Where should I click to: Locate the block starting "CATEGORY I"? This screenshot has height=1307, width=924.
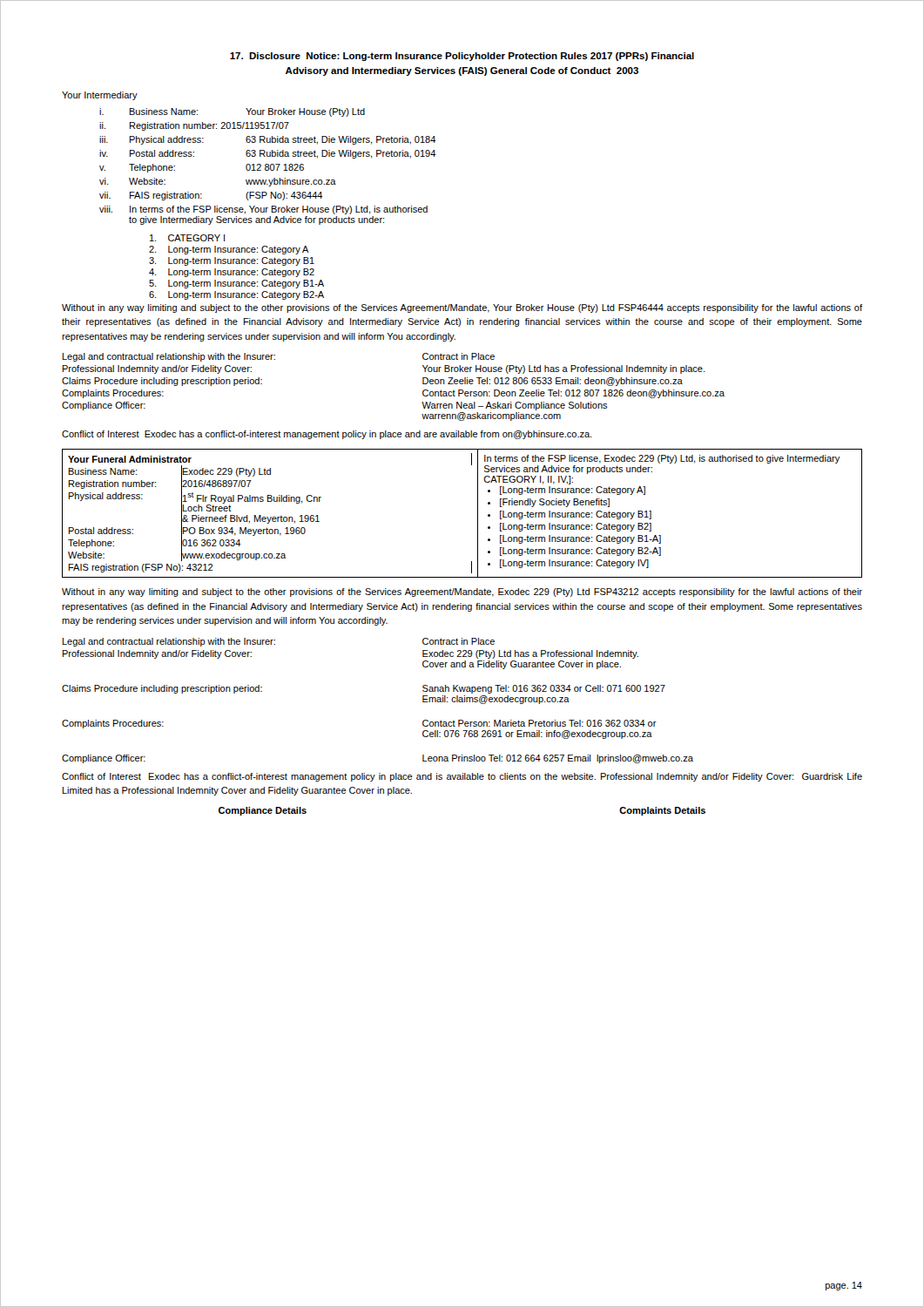point(187,237)
